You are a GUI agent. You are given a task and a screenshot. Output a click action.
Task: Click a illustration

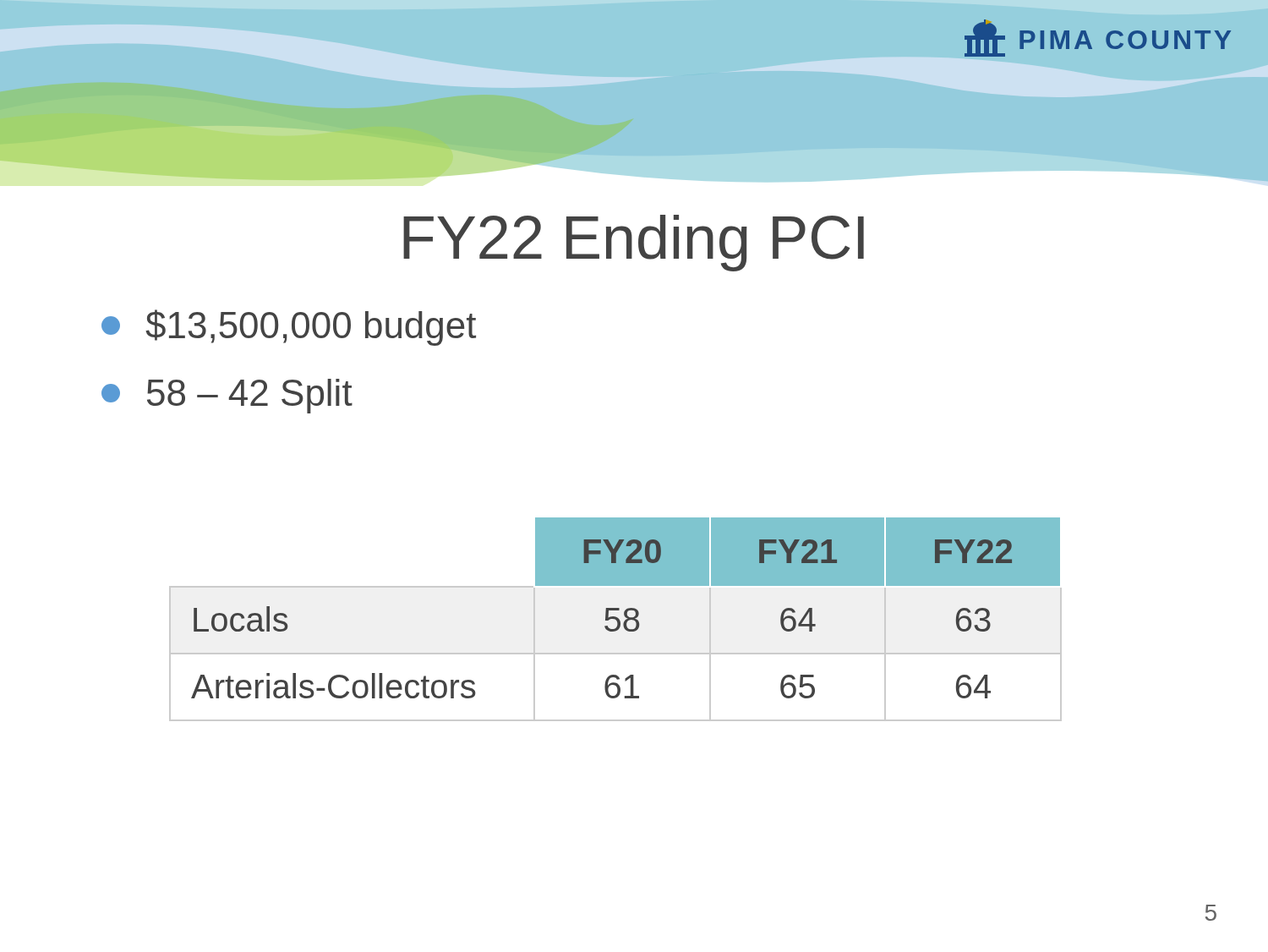click(634, 93)
